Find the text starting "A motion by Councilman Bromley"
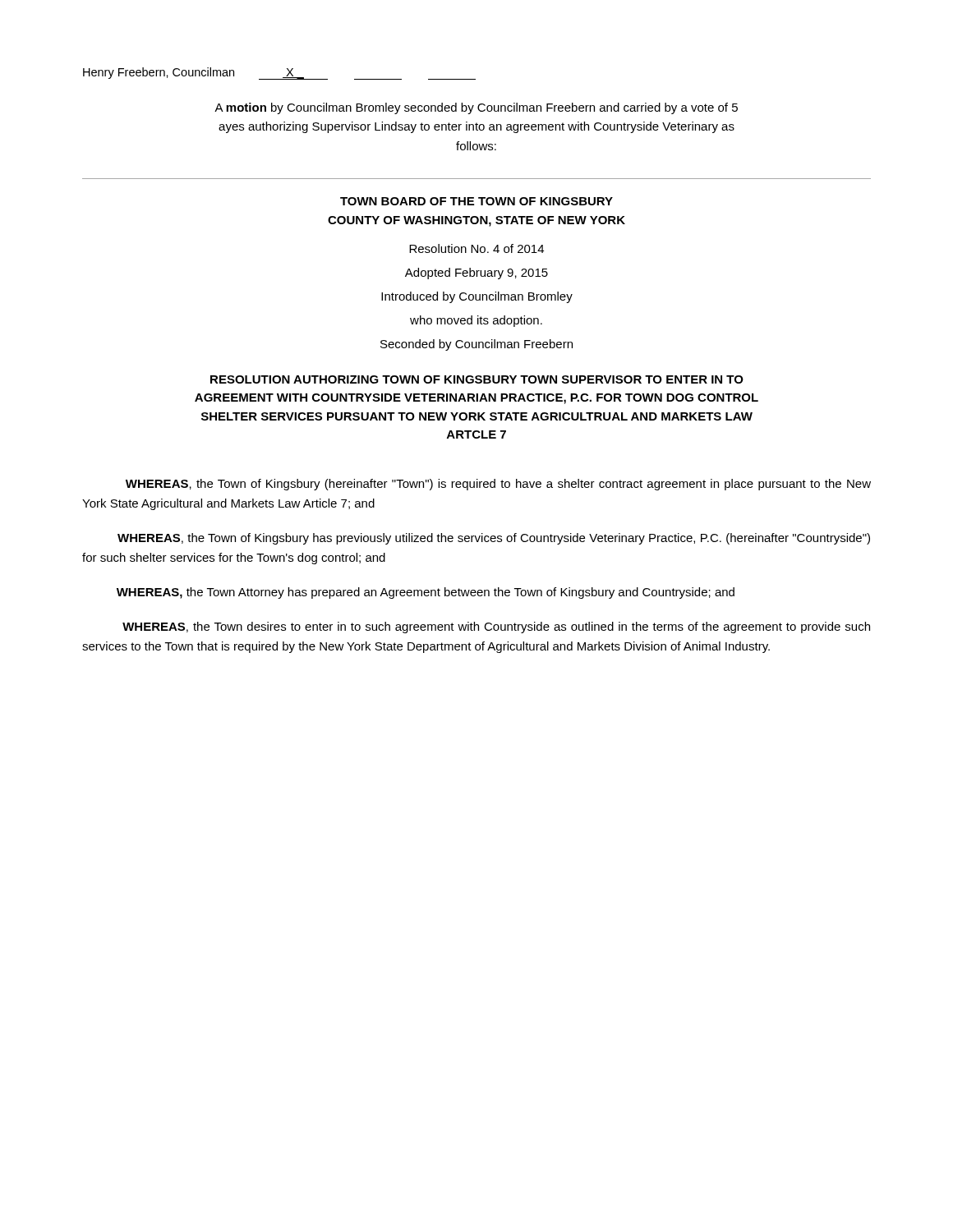Viewport: 953px width, 1232px height. click(476, 126)
